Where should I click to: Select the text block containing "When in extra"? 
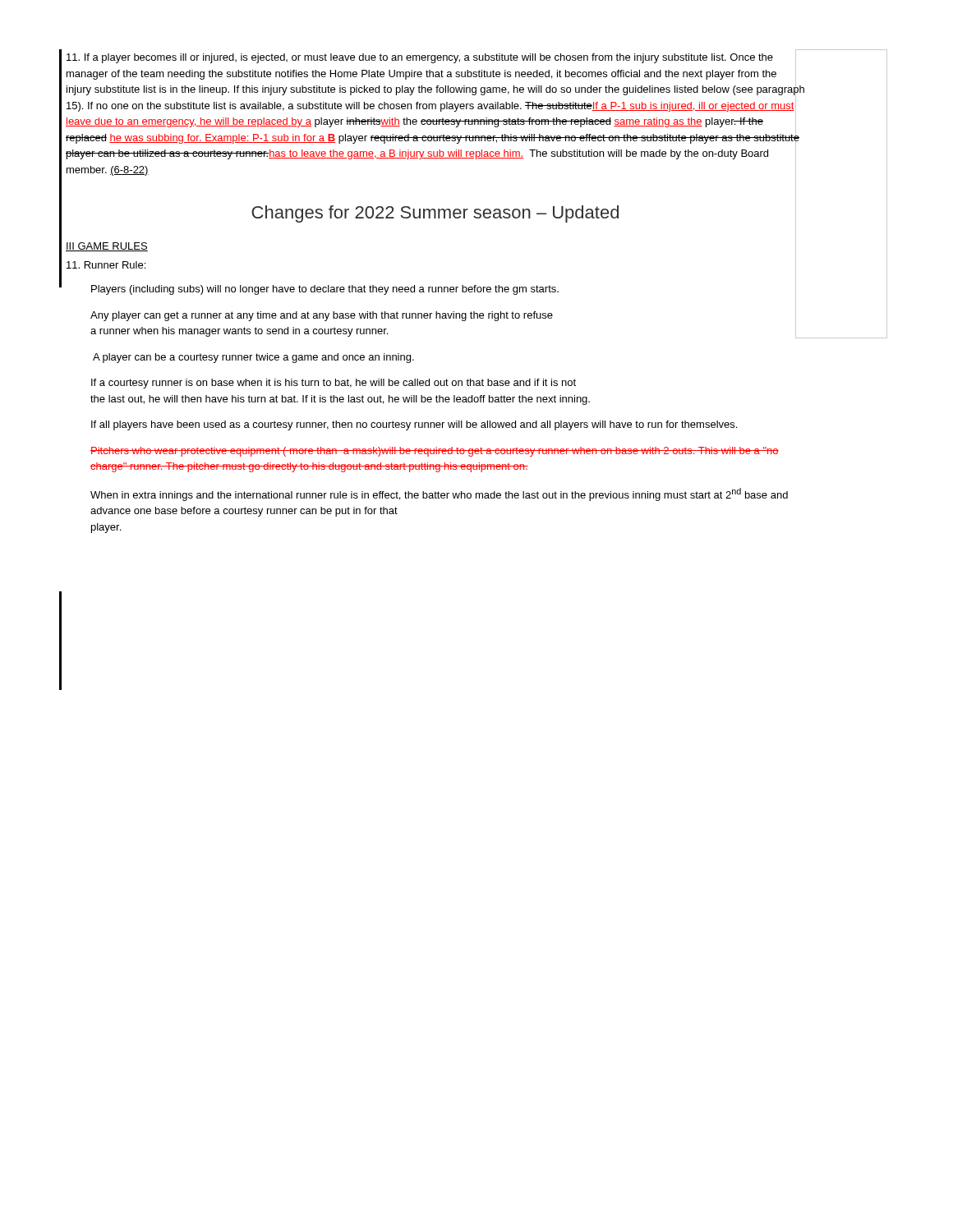439,509
